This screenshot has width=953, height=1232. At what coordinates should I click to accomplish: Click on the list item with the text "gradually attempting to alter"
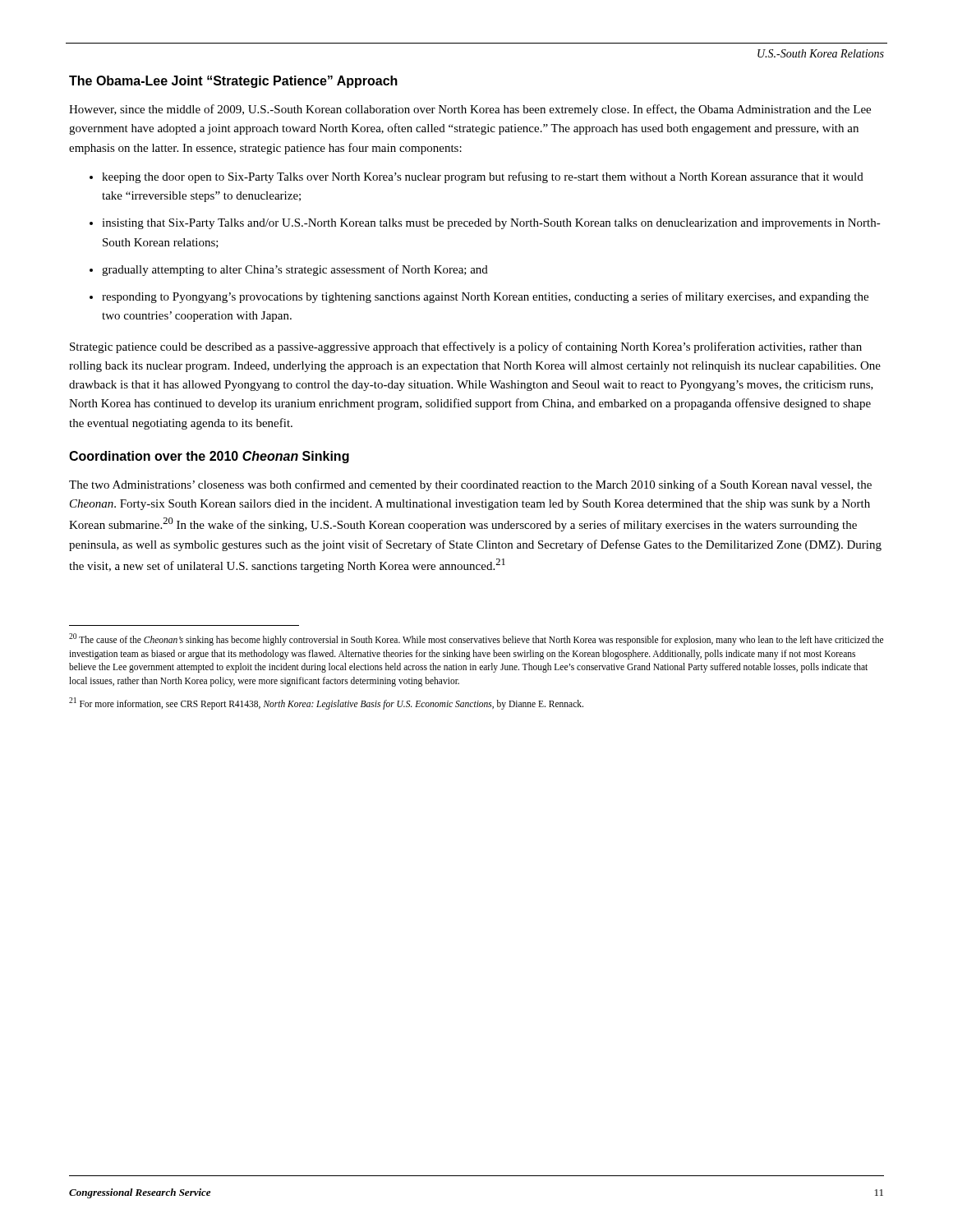coord(295,269)
